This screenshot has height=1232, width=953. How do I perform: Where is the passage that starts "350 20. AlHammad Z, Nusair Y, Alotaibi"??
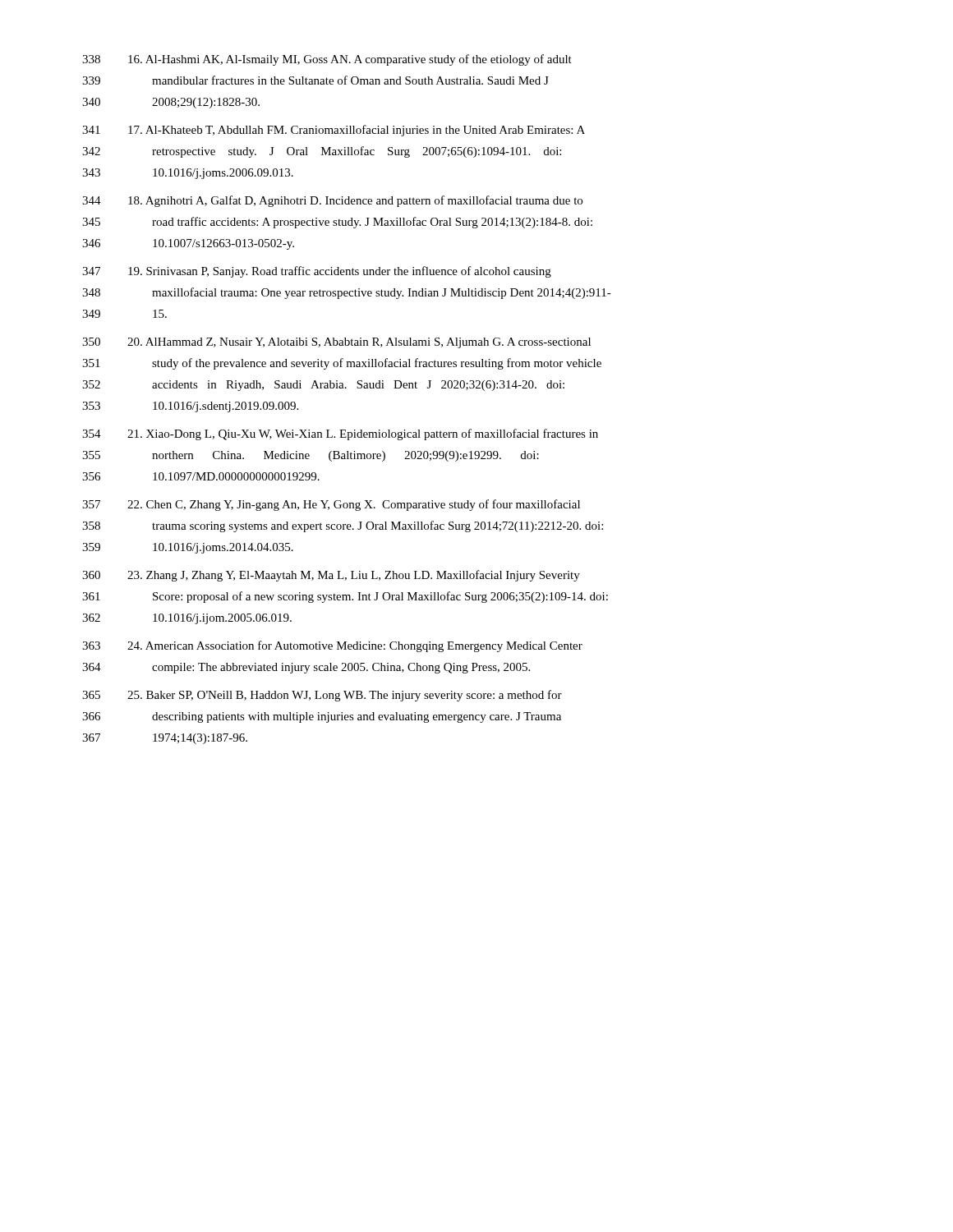476,342
